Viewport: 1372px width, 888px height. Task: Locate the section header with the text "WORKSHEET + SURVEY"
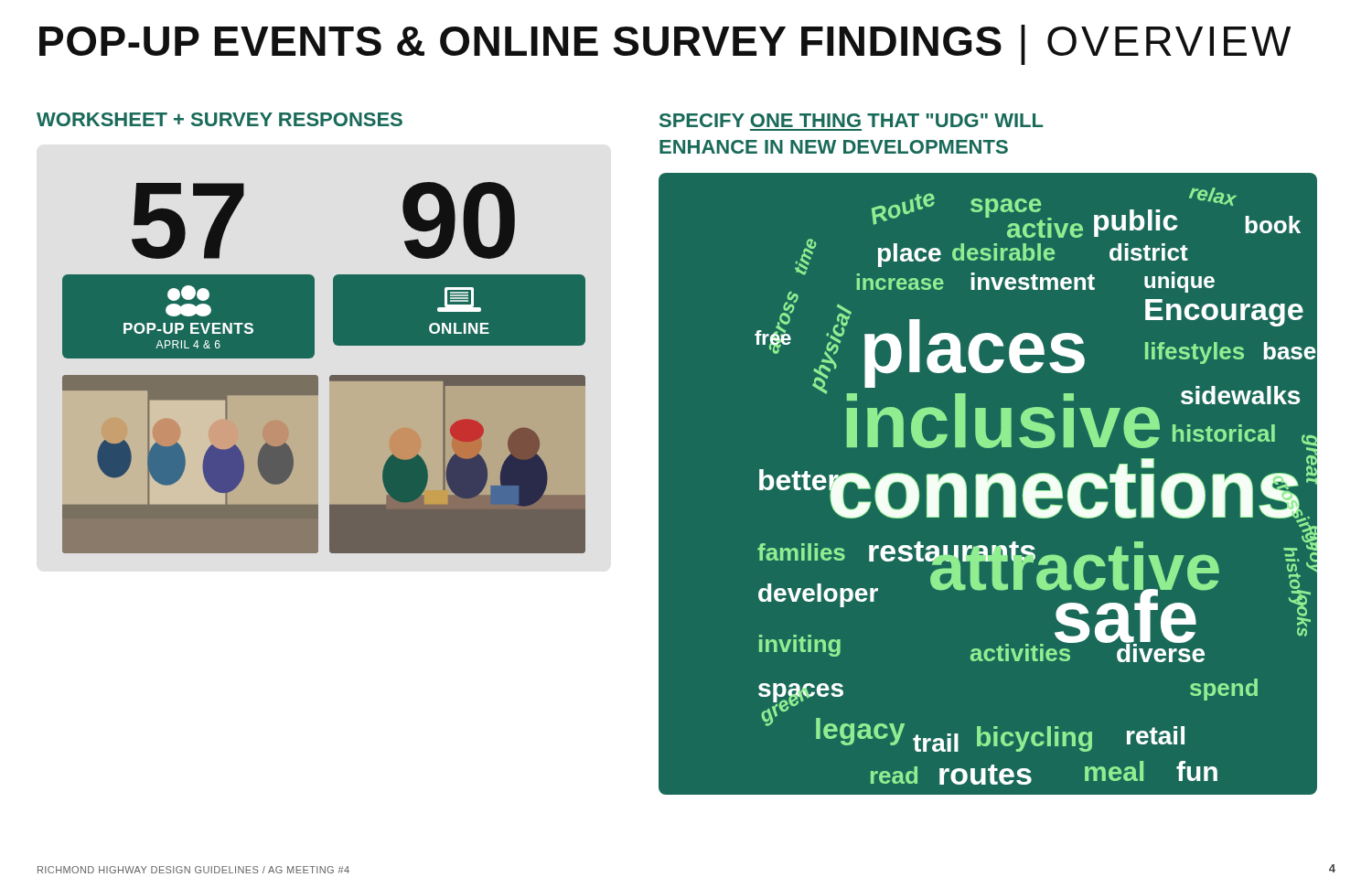220,119
